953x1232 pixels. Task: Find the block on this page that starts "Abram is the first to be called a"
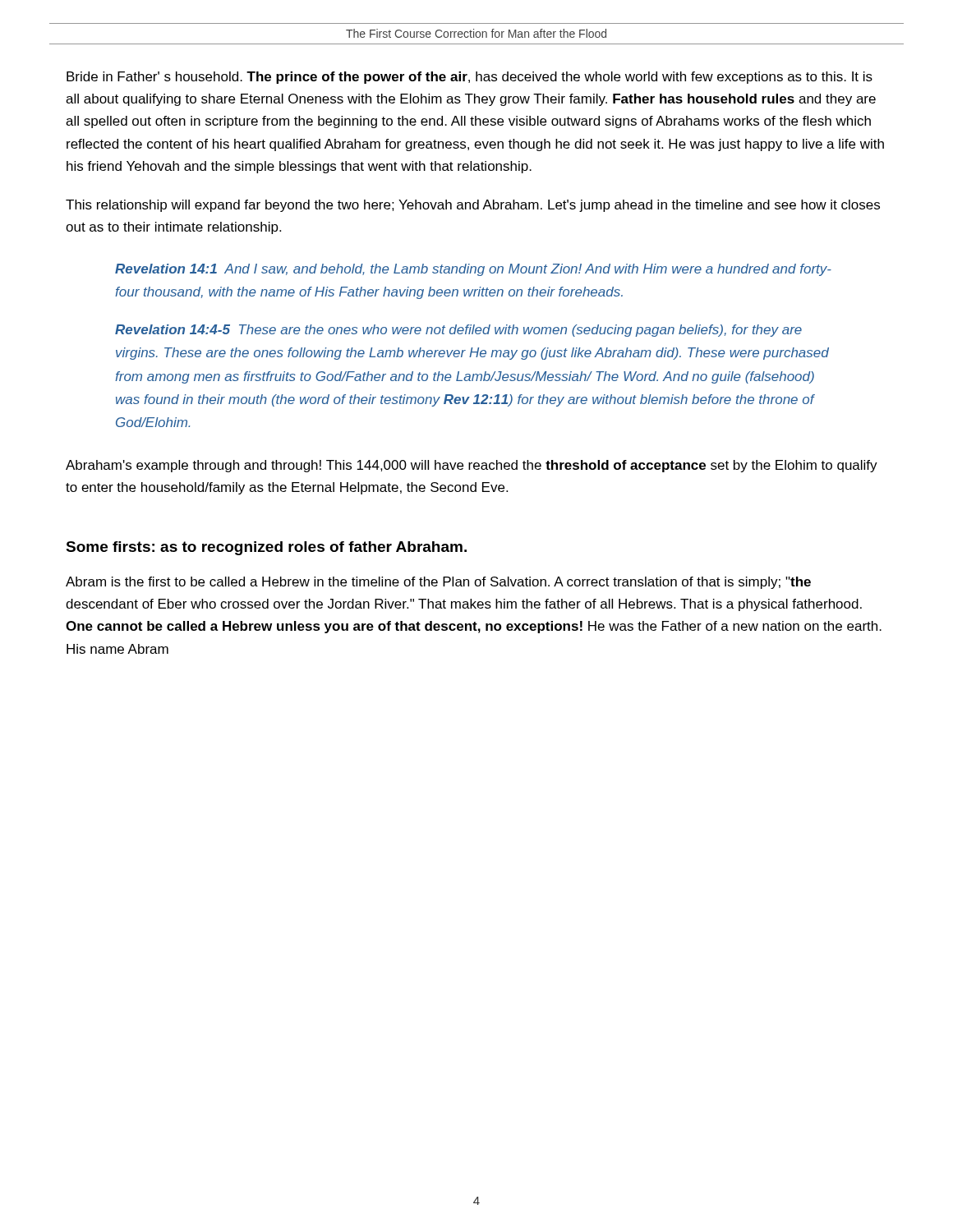coord(474,615)
